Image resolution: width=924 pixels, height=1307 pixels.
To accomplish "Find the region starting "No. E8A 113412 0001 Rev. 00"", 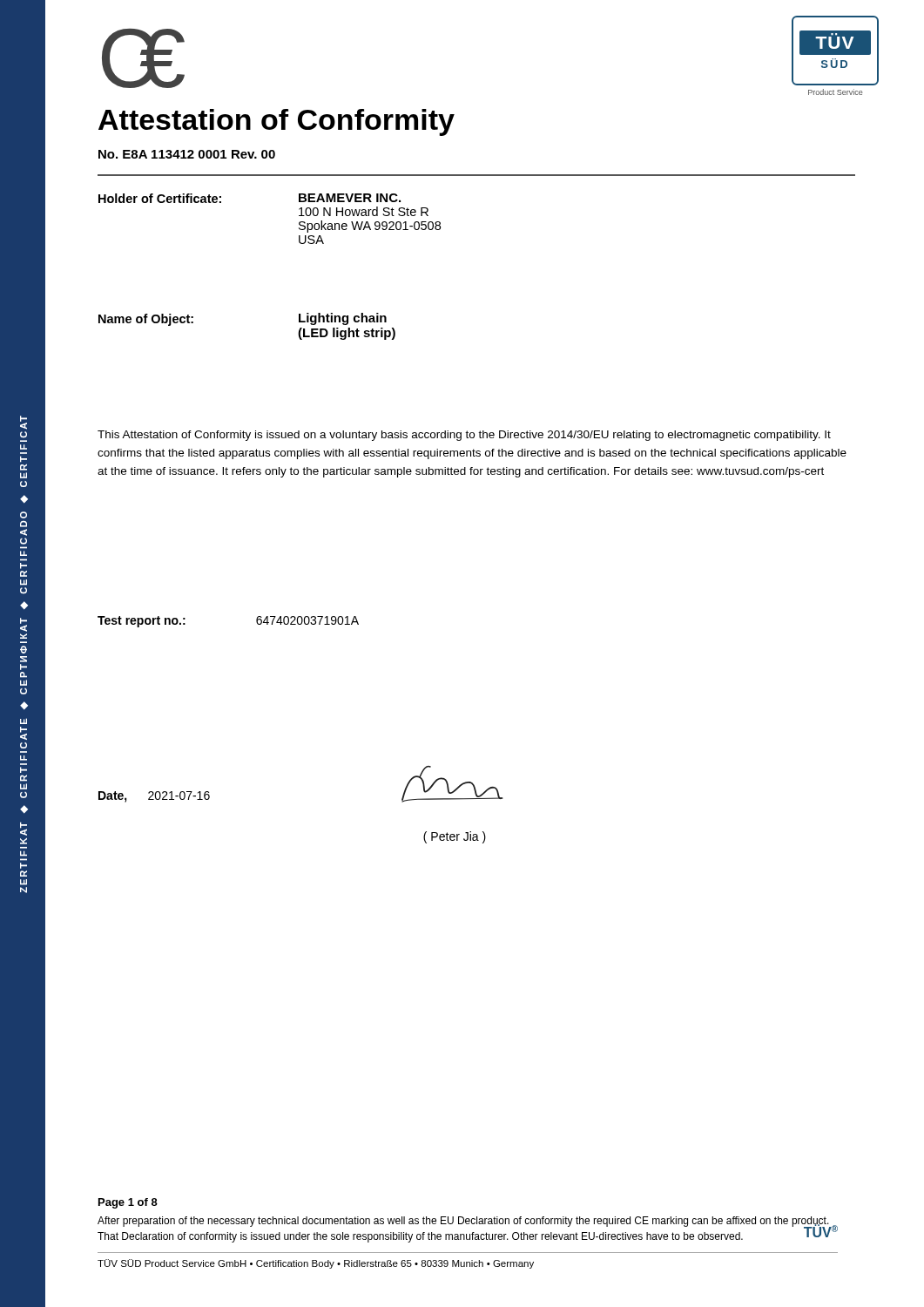I will pyautogui.click(x=187, y=154).
